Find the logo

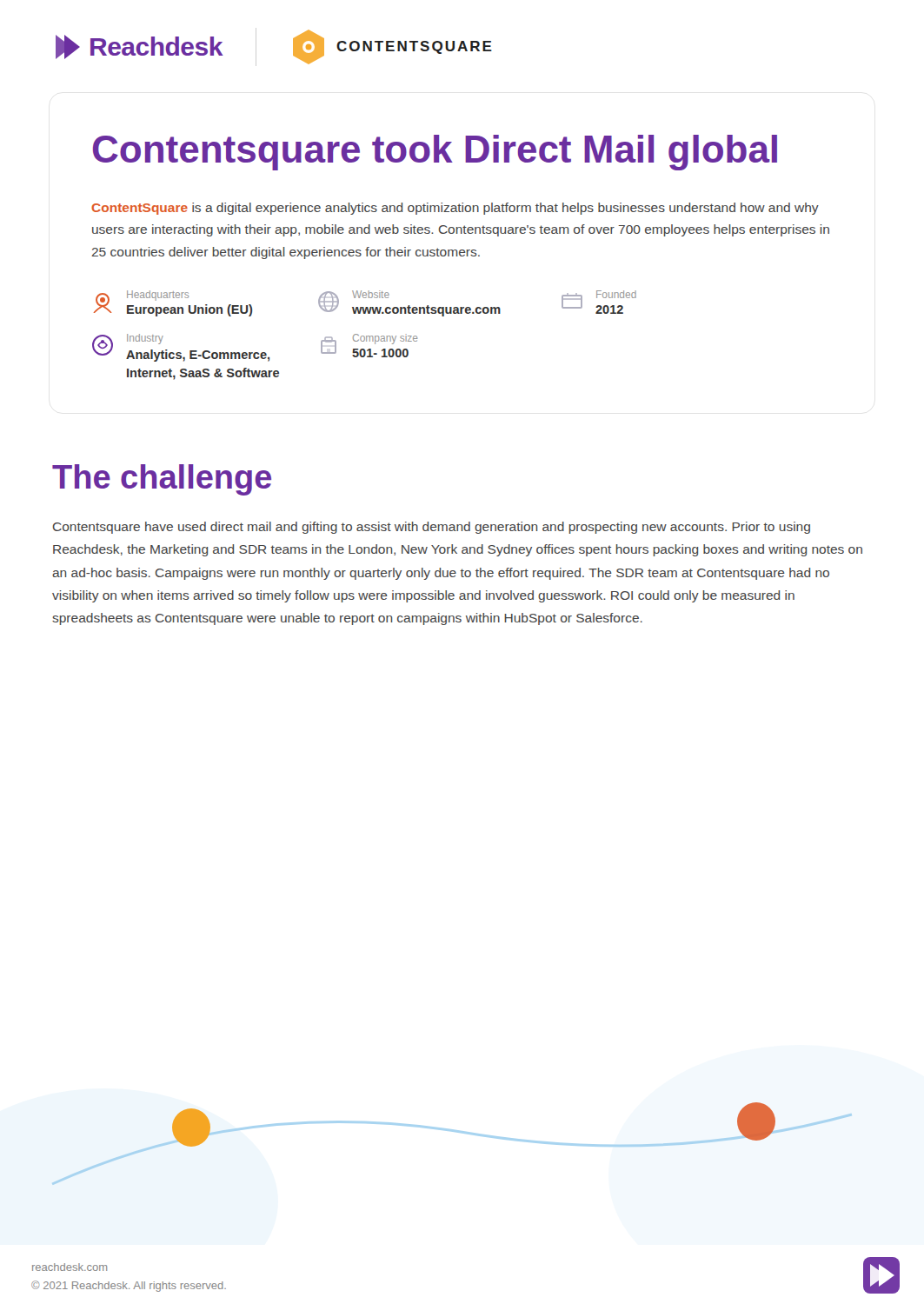point(462,42)
